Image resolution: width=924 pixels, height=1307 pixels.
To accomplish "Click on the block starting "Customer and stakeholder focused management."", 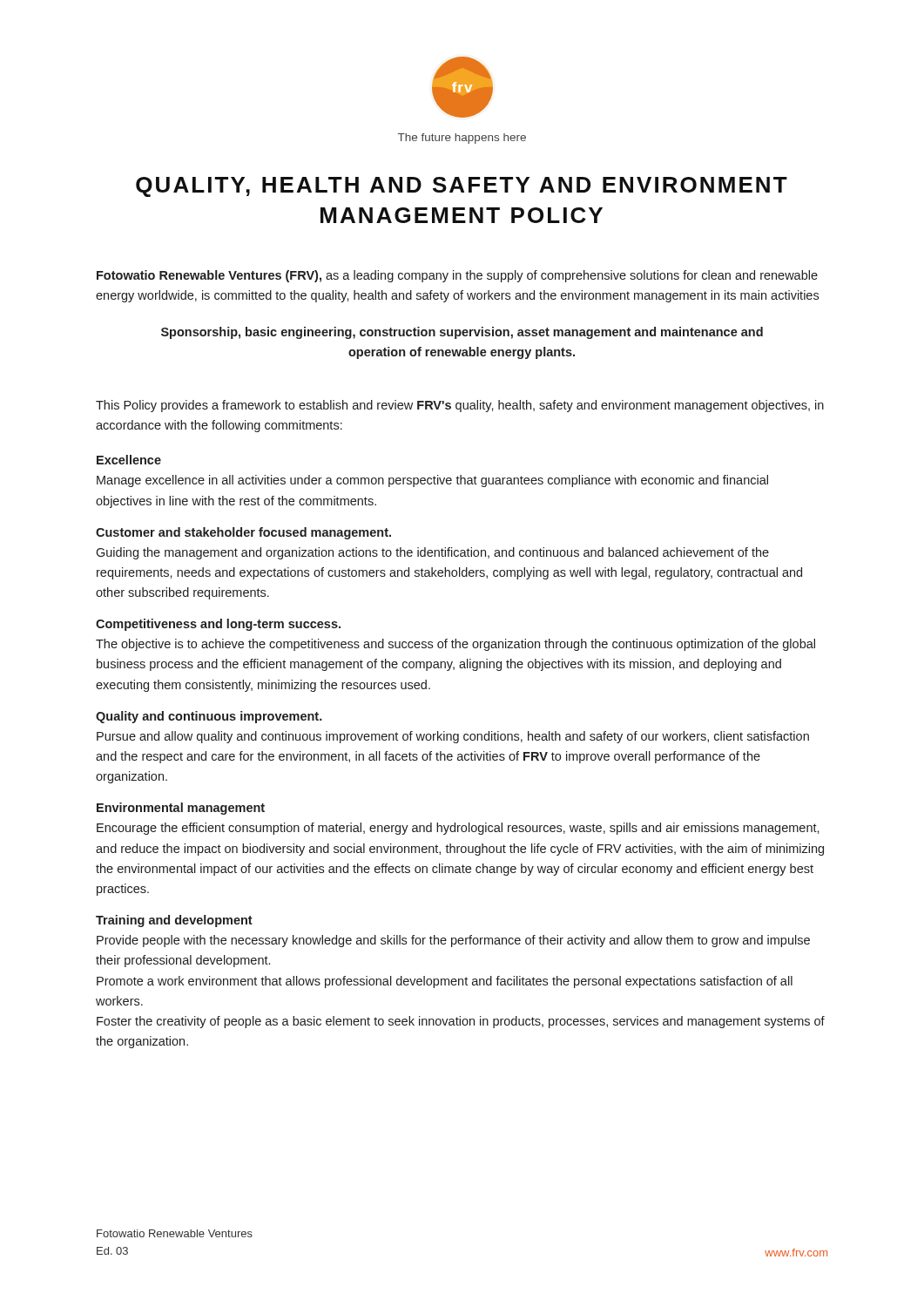I will (x=244, y=532).
